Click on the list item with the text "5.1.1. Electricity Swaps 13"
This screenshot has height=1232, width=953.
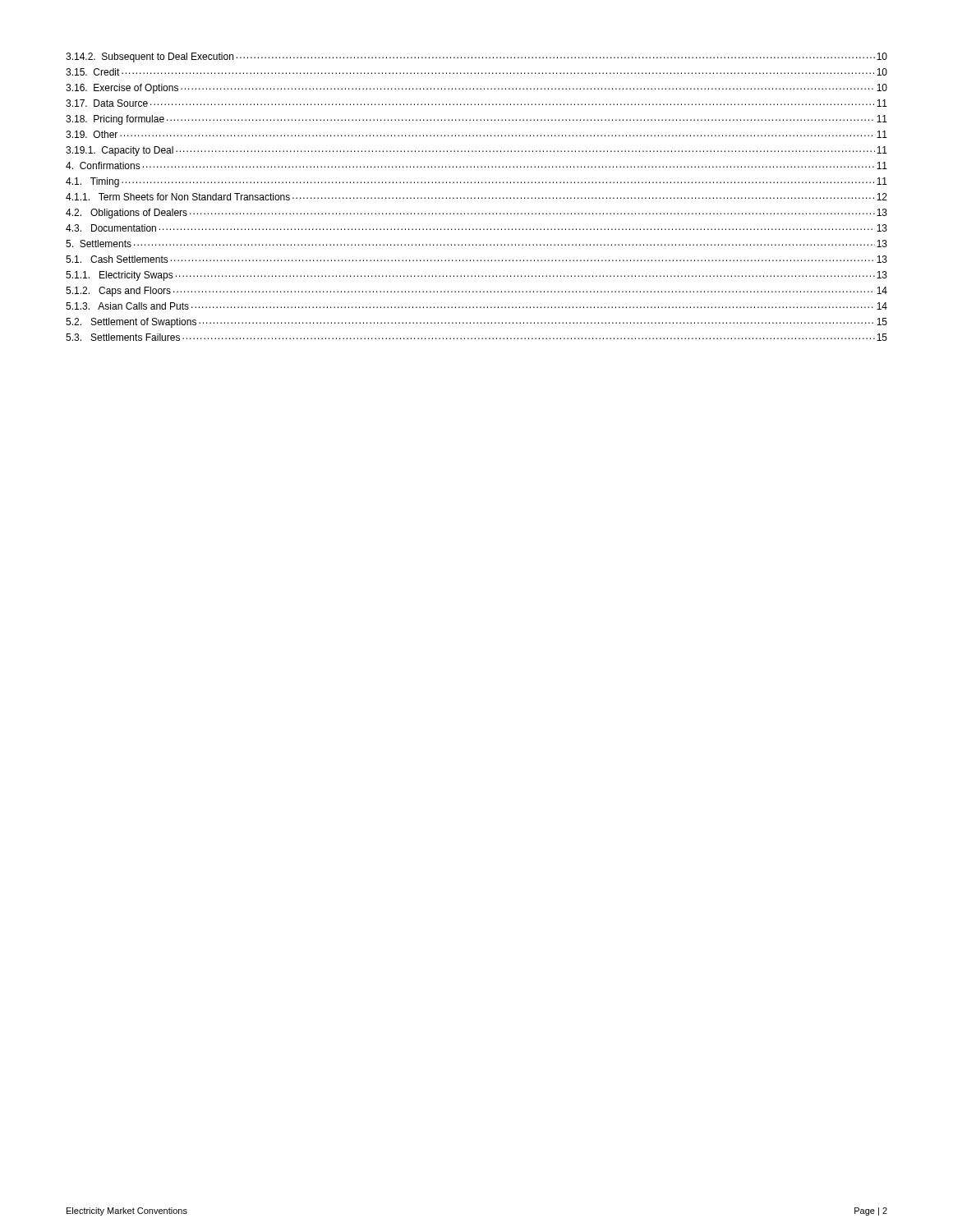click(x=476, y=274)
